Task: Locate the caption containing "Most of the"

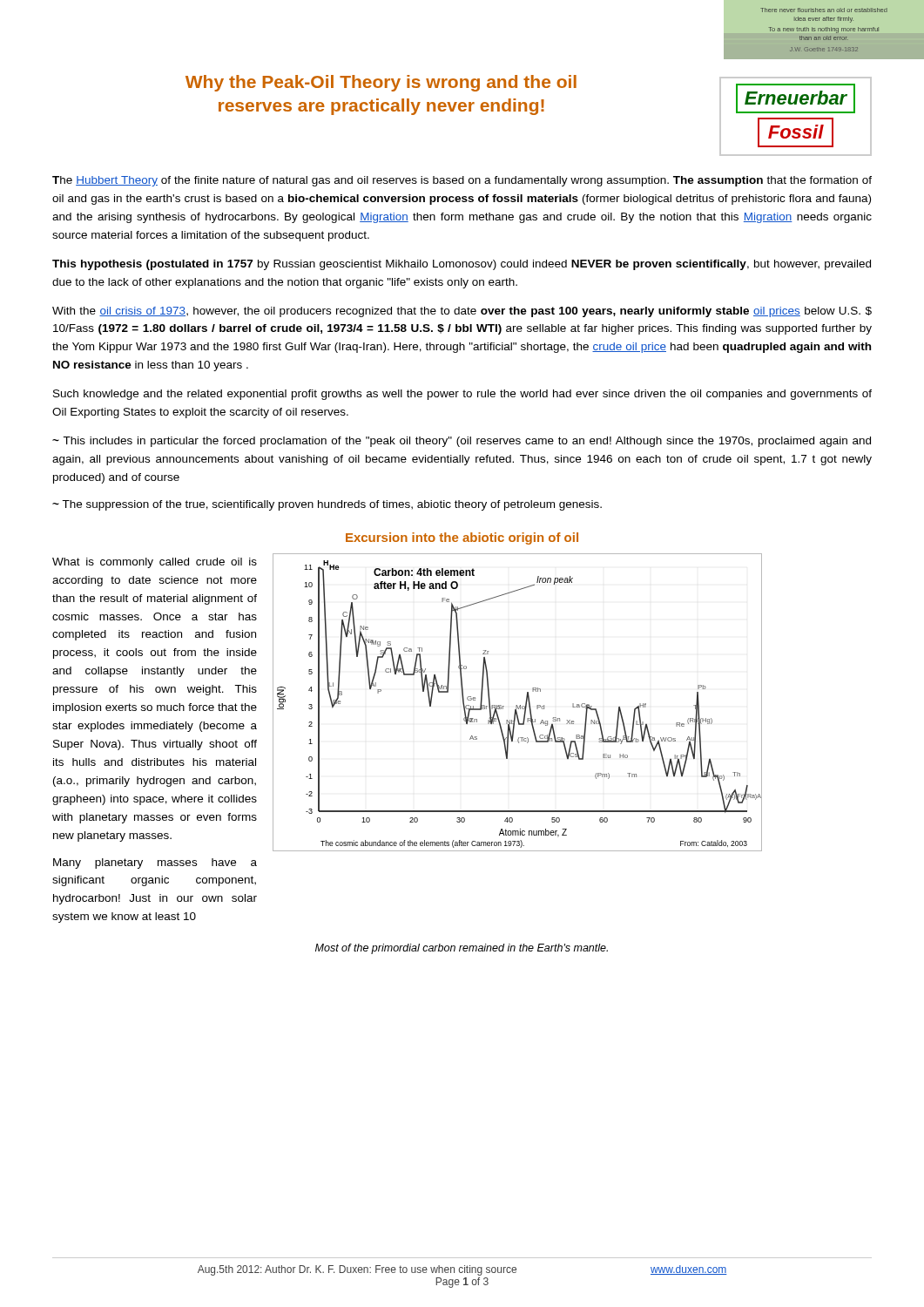Action: (x=462, y=948)
